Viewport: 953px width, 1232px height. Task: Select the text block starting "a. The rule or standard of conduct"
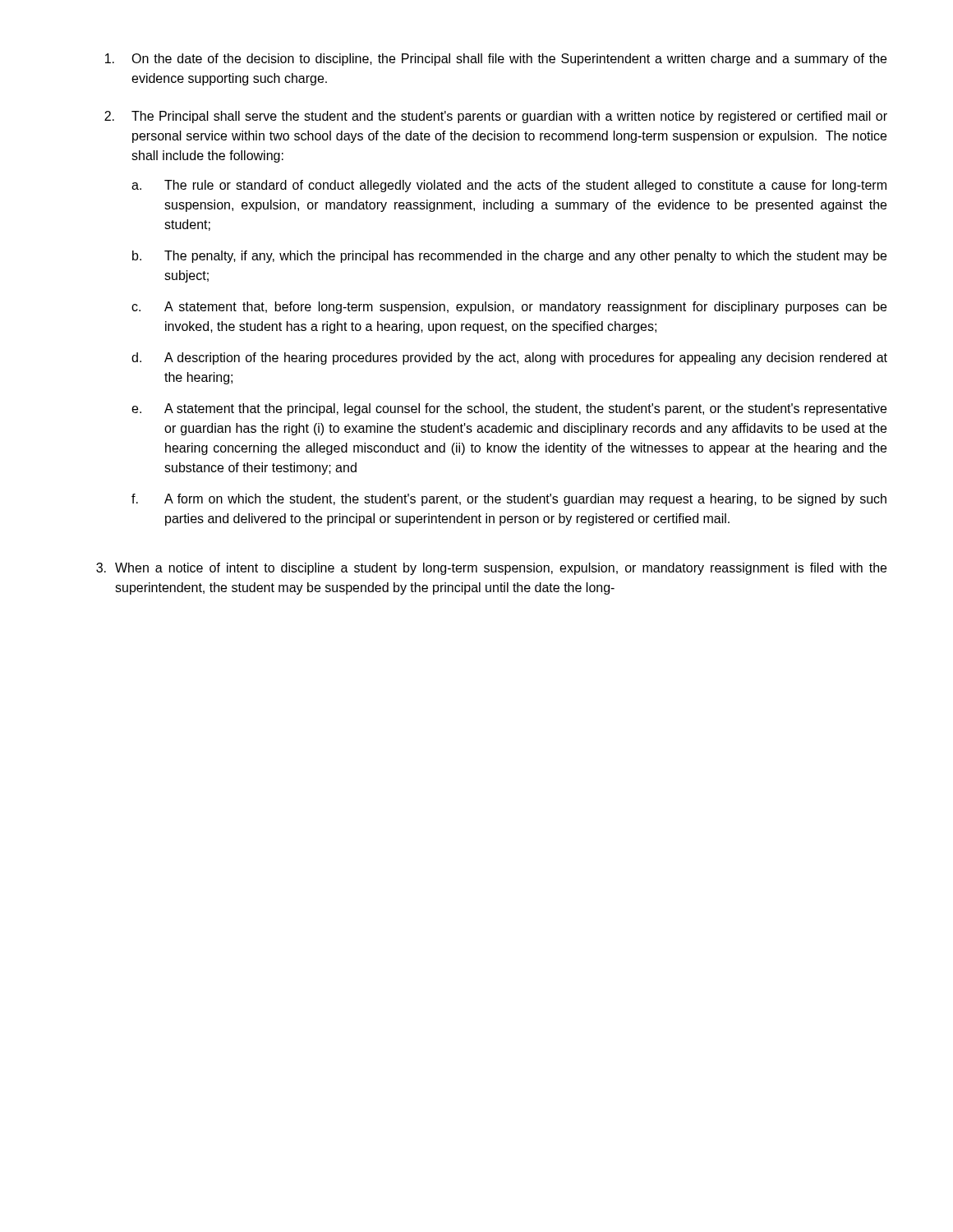[x=509, y=205]
